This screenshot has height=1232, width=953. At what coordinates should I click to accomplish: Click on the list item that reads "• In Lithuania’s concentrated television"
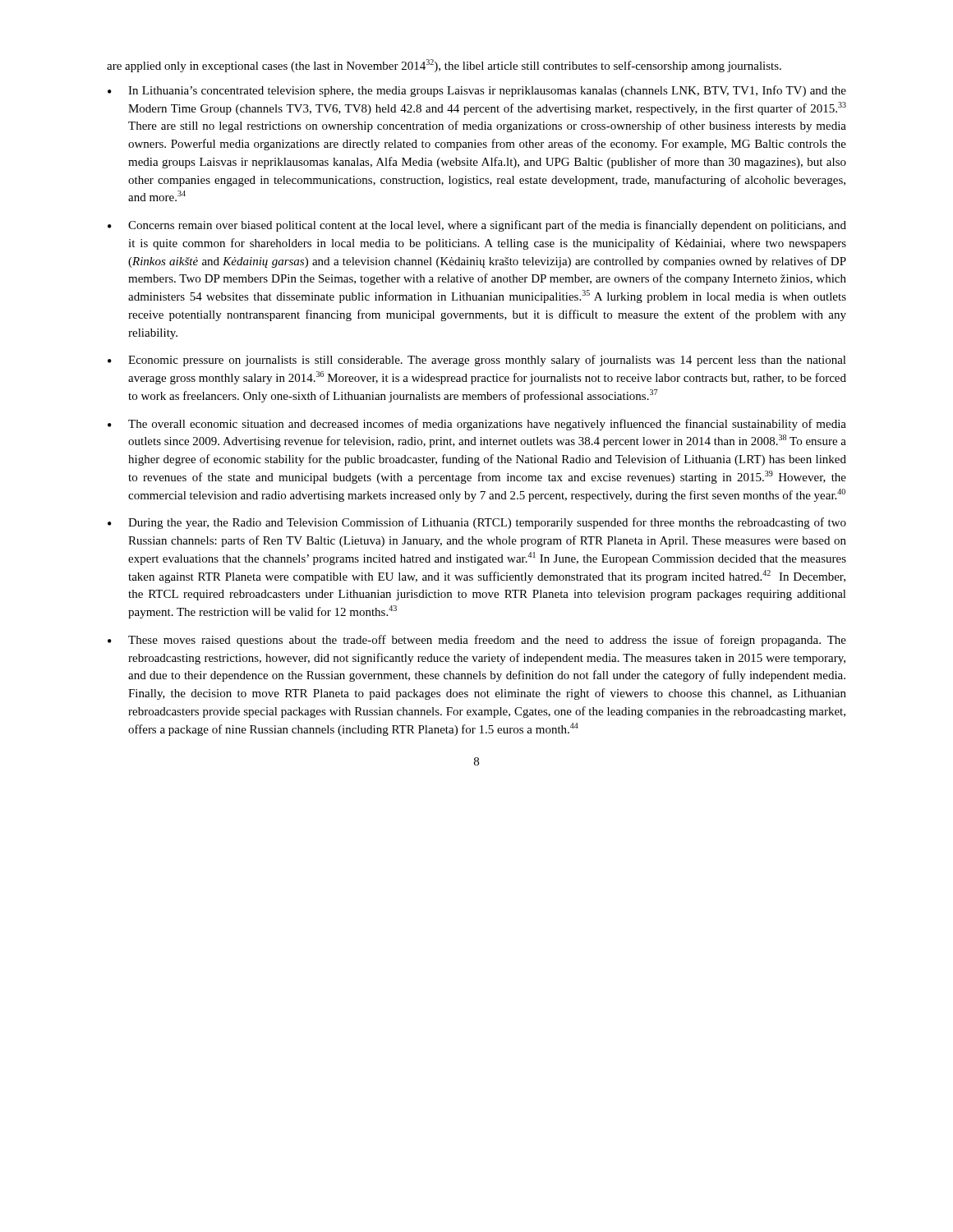click(476, 144)
